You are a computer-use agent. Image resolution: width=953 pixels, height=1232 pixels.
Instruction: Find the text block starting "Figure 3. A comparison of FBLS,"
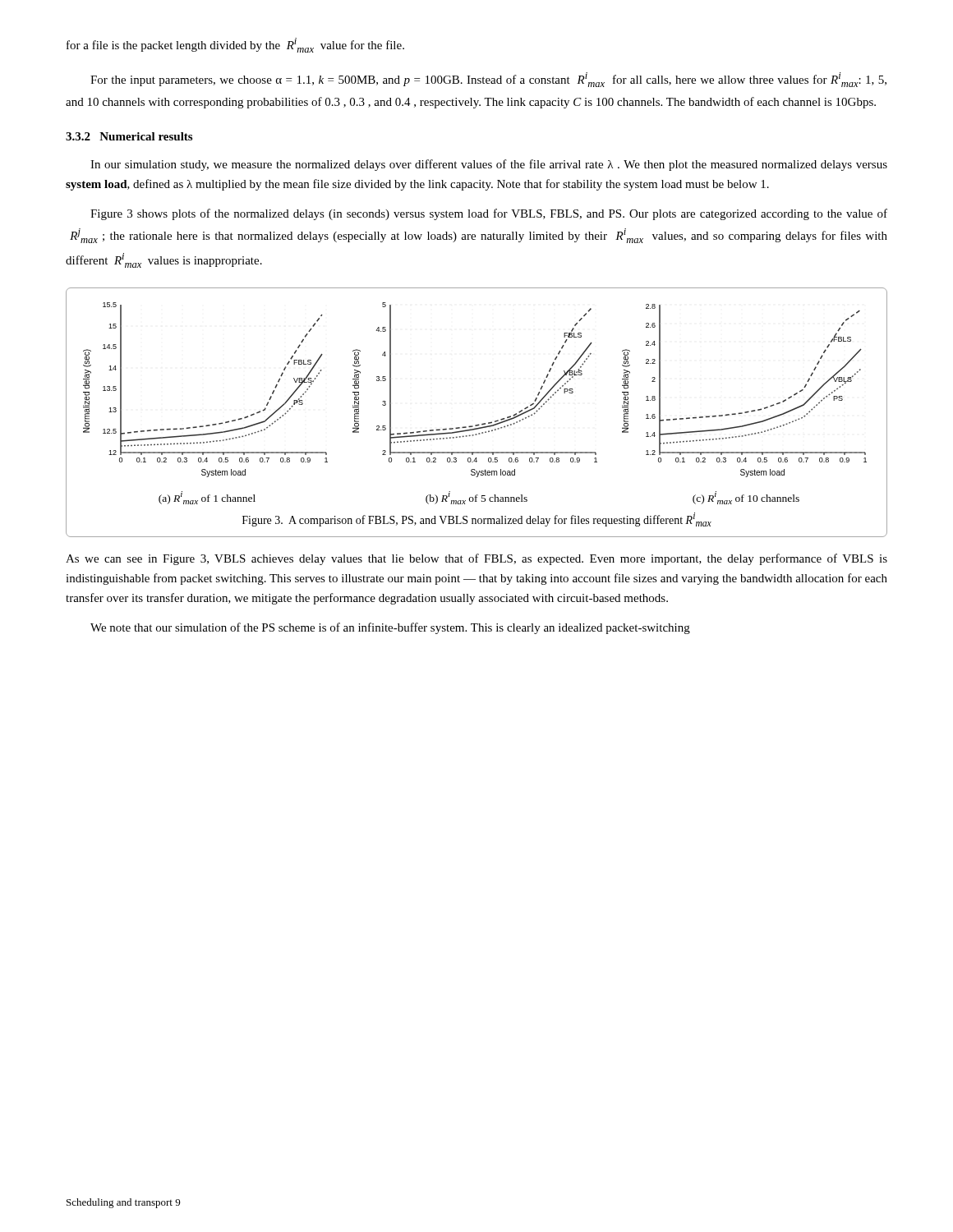coord(476,520)
